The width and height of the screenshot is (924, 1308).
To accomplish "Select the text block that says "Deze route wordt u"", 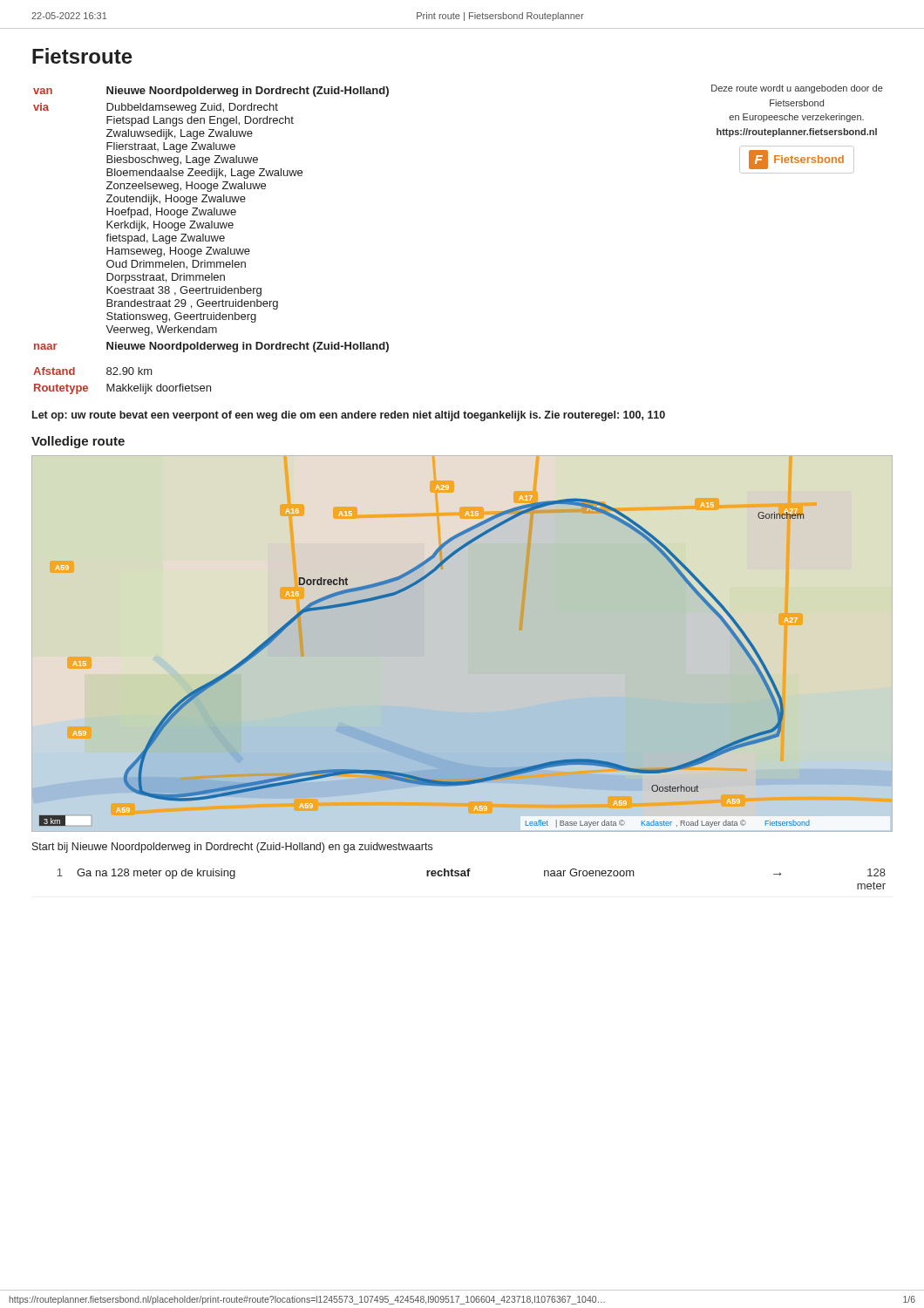I will tap(797, 128).
